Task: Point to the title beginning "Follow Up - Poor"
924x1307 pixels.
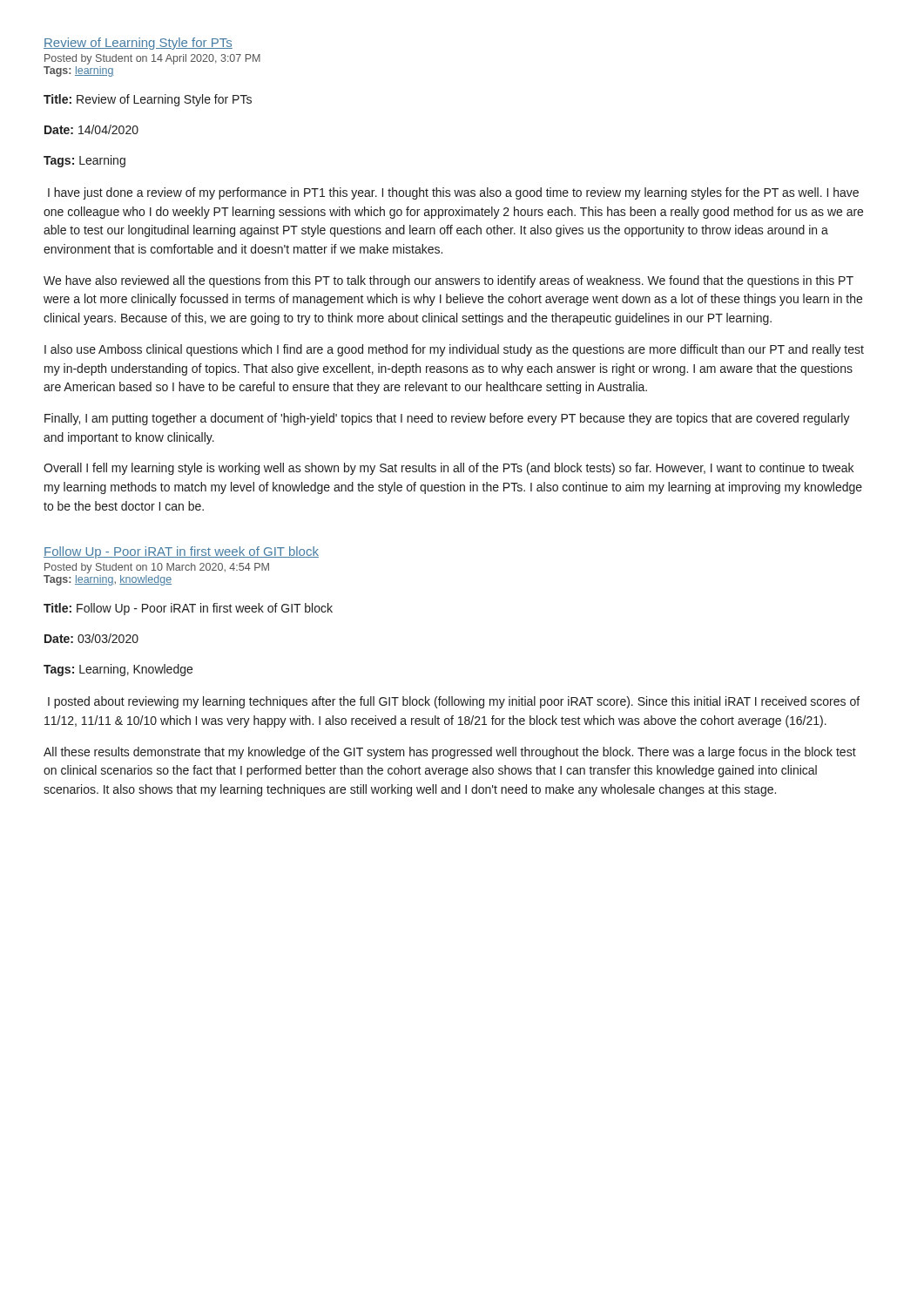Action: (181, 551)
